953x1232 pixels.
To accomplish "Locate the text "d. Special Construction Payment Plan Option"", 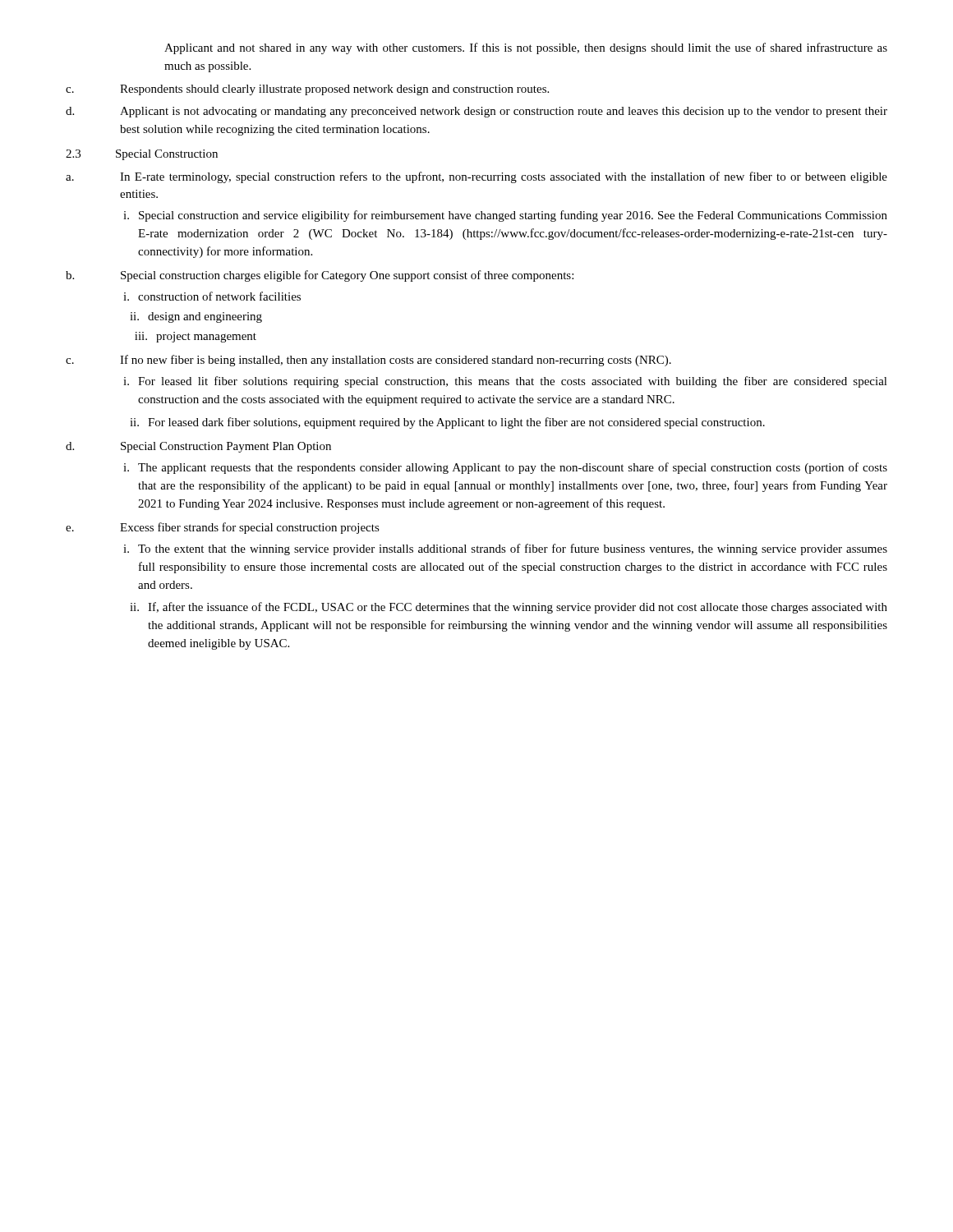I will (x=198, y=447).
